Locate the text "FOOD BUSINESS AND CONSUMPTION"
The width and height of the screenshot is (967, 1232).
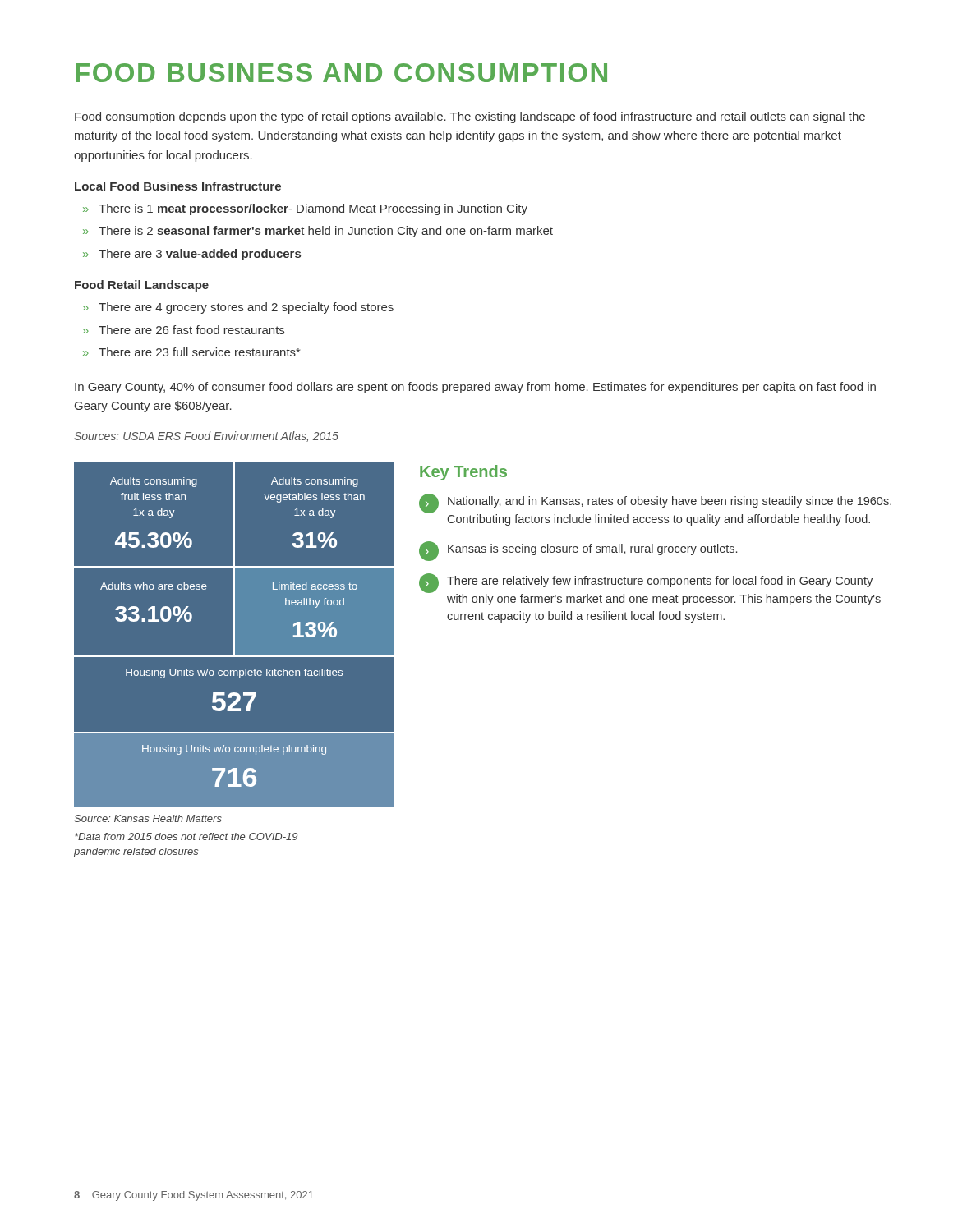tap(342, 73)
